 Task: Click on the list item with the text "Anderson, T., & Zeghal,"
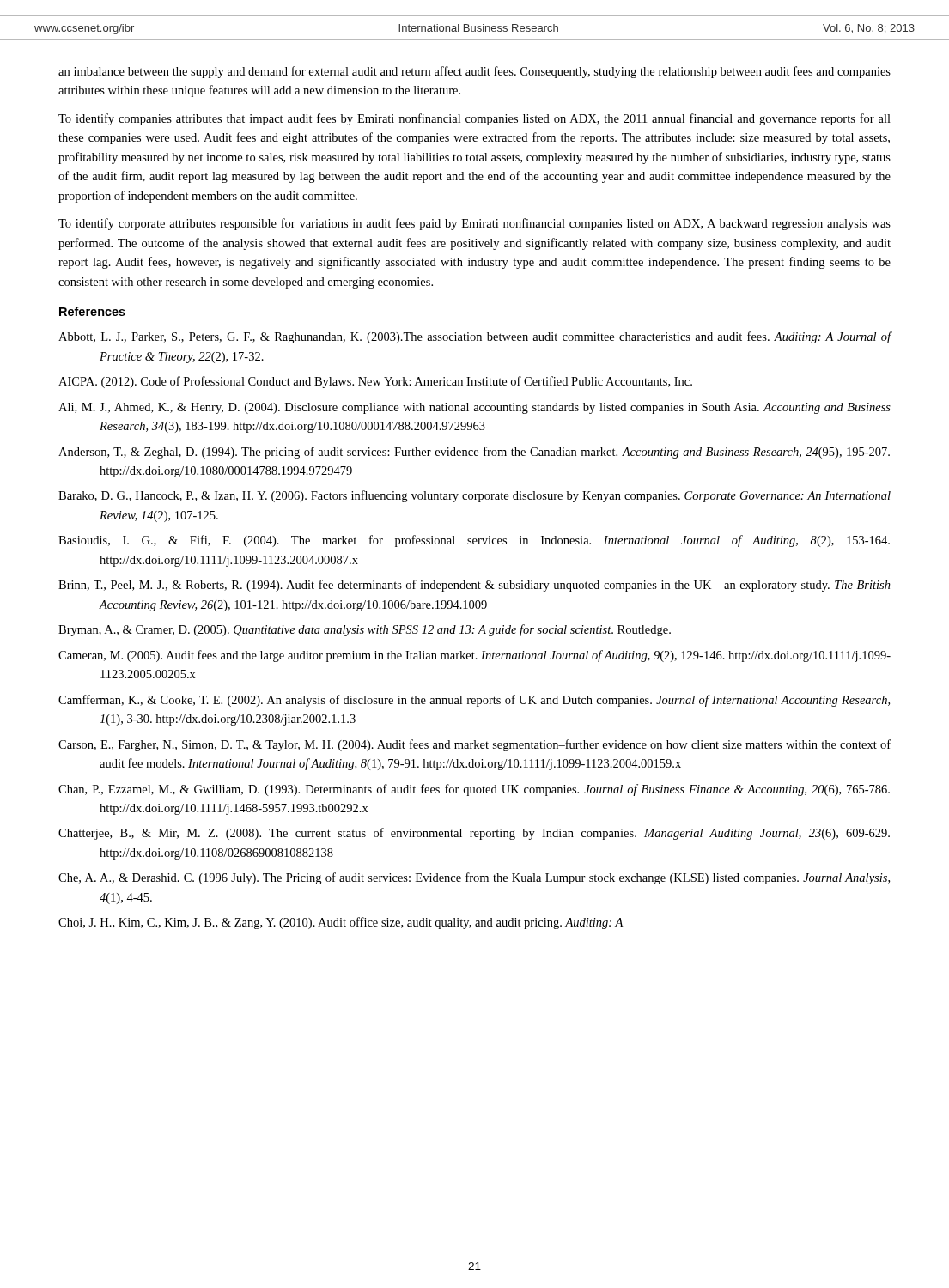474,461
